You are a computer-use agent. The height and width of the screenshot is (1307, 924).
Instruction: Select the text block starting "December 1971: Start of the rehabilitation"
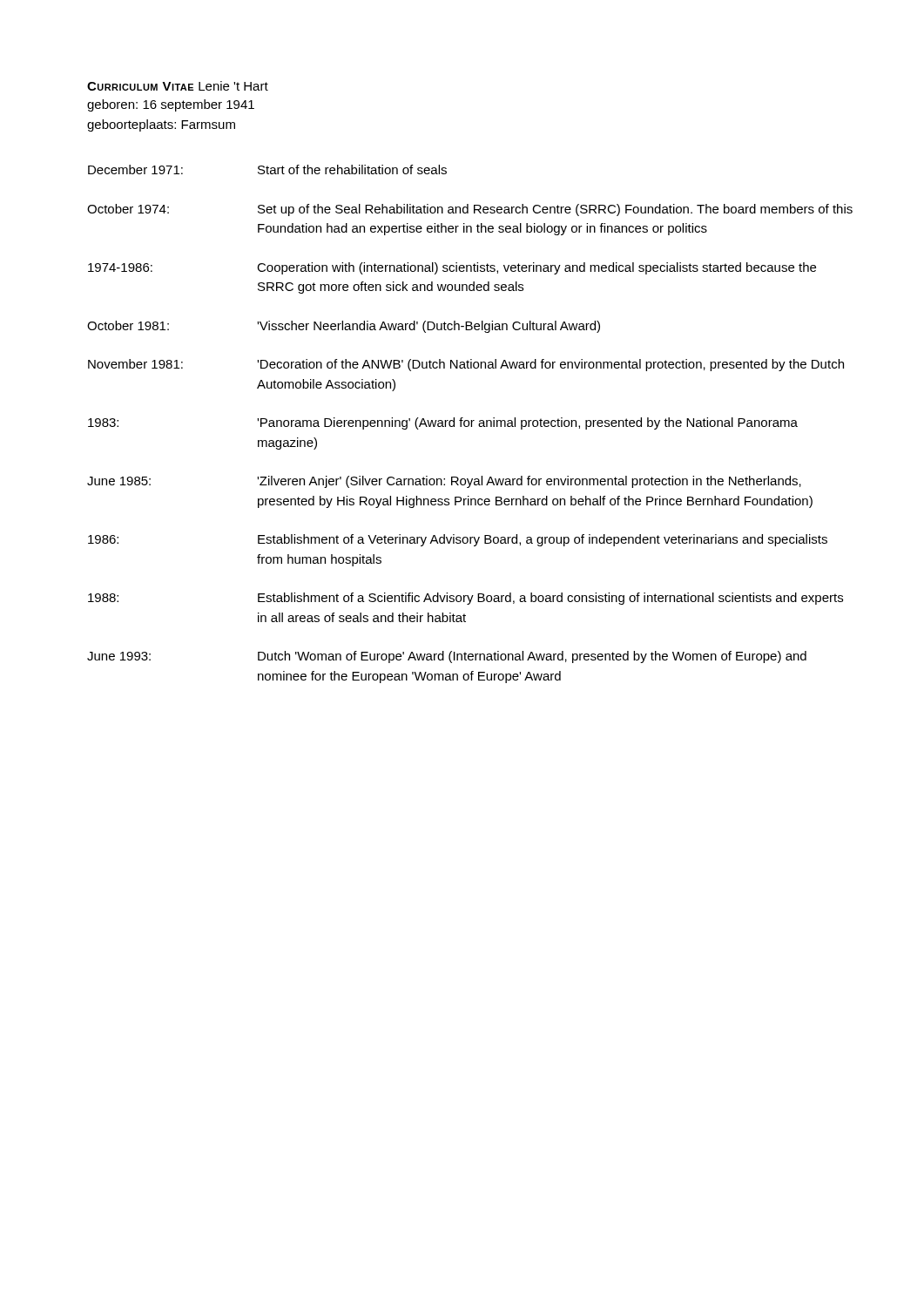267,169
